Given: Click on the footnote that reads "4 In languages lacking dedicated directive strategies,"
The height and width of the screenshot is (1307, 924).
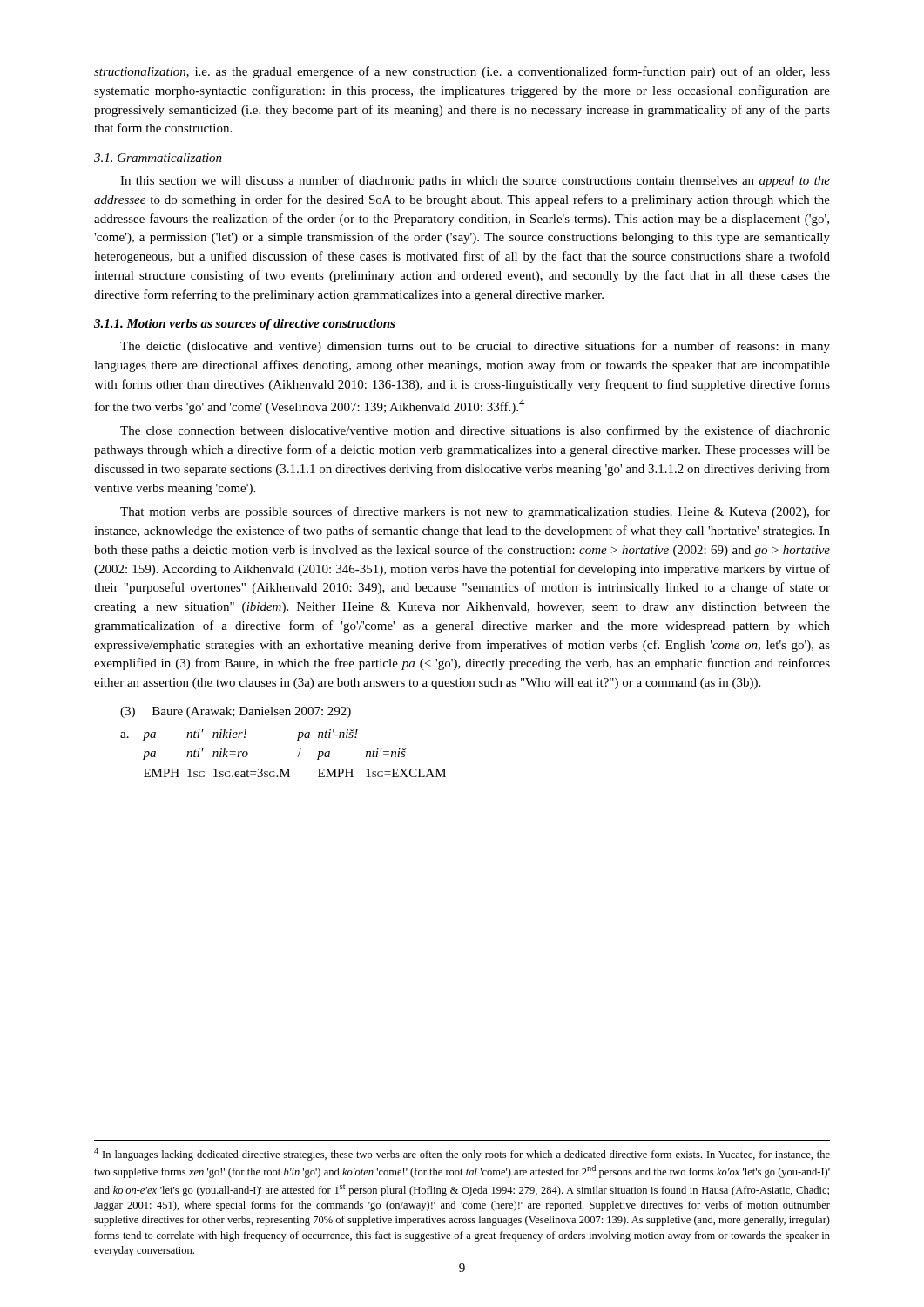Looking at the screenshot, I should pos(462,1201).
